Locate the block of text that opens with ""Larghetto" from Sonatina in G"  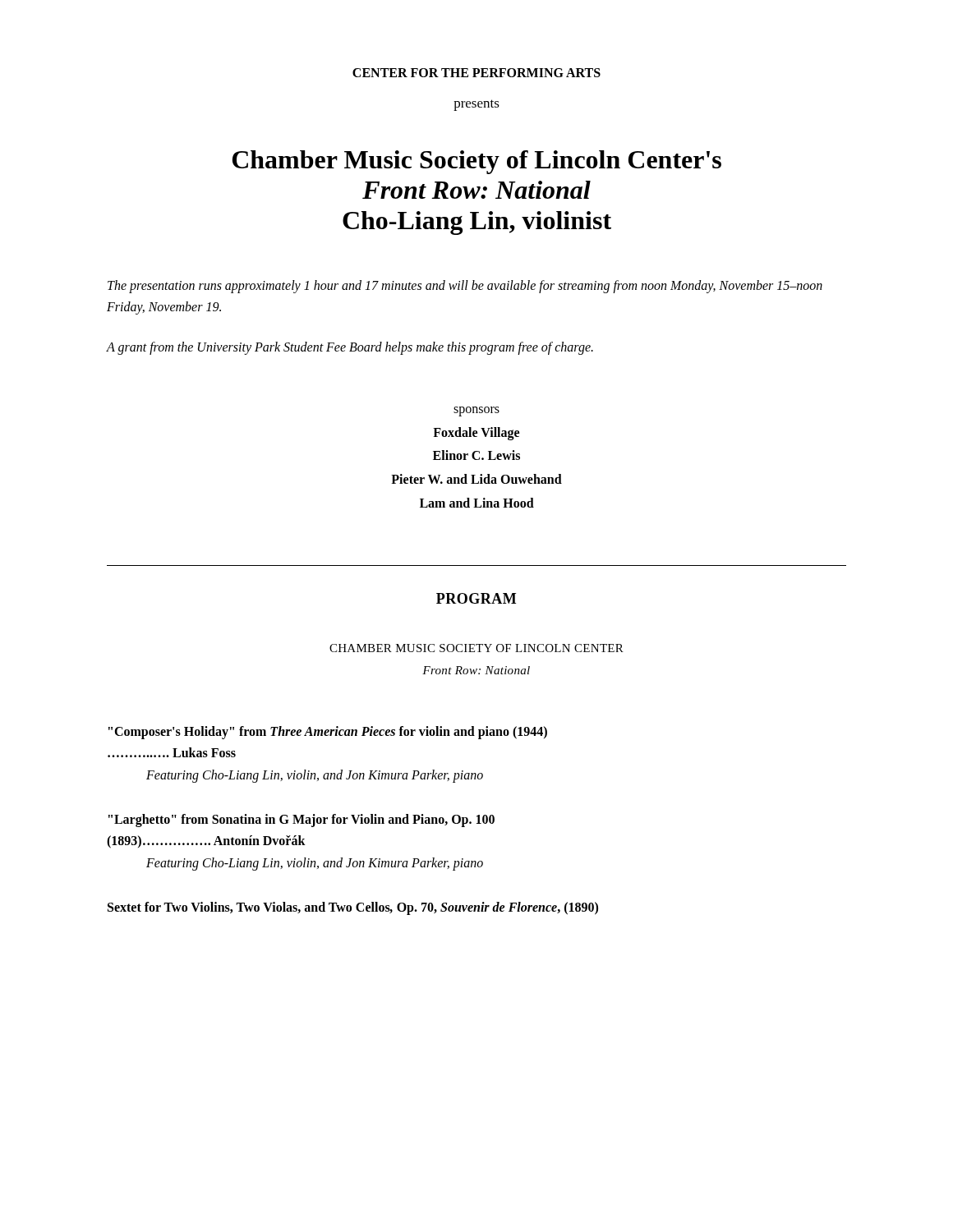(301, 841)
